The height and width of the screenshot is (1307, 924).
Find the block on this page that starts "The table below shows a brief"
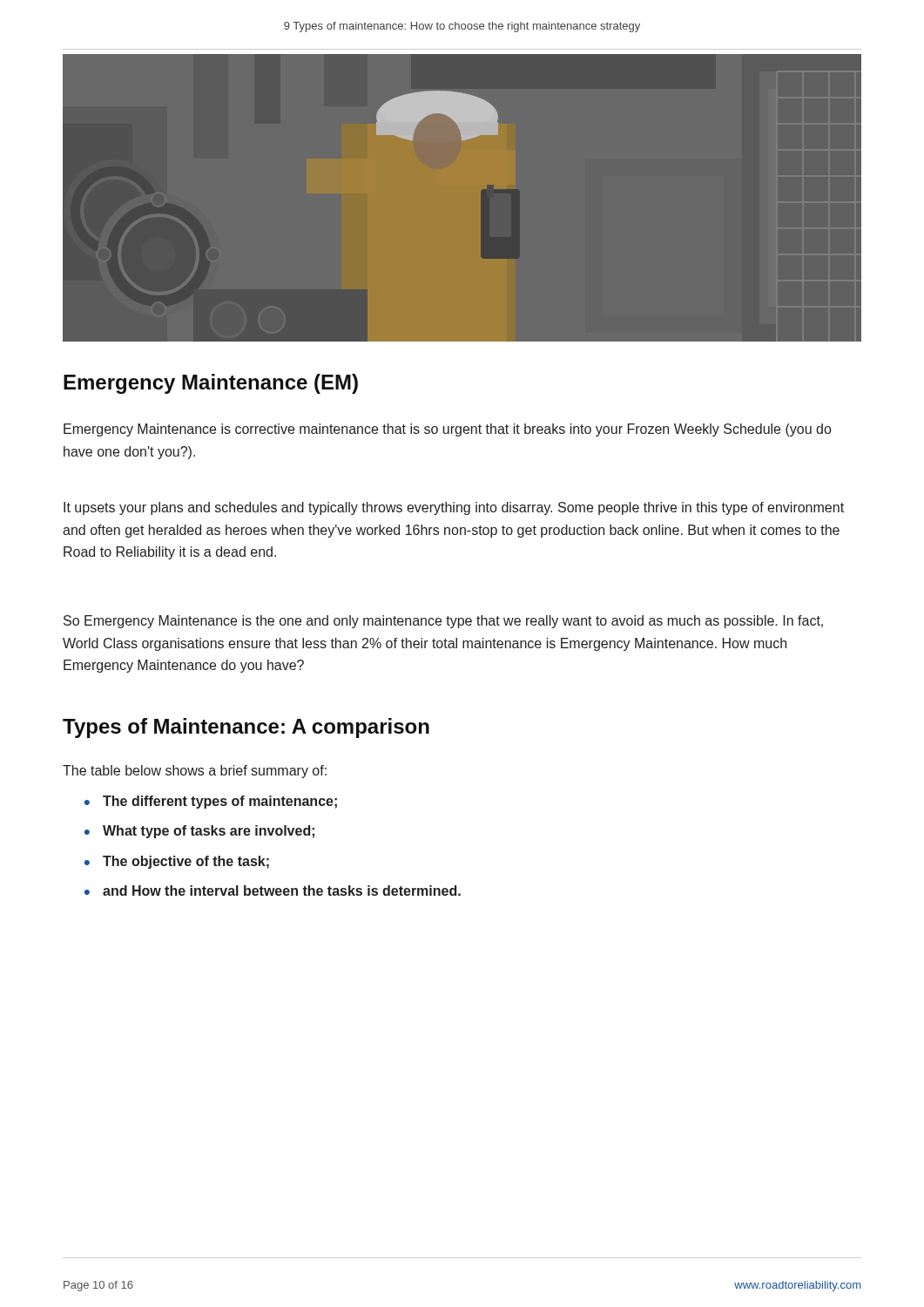pyautogui.click(x=195, y=771)
